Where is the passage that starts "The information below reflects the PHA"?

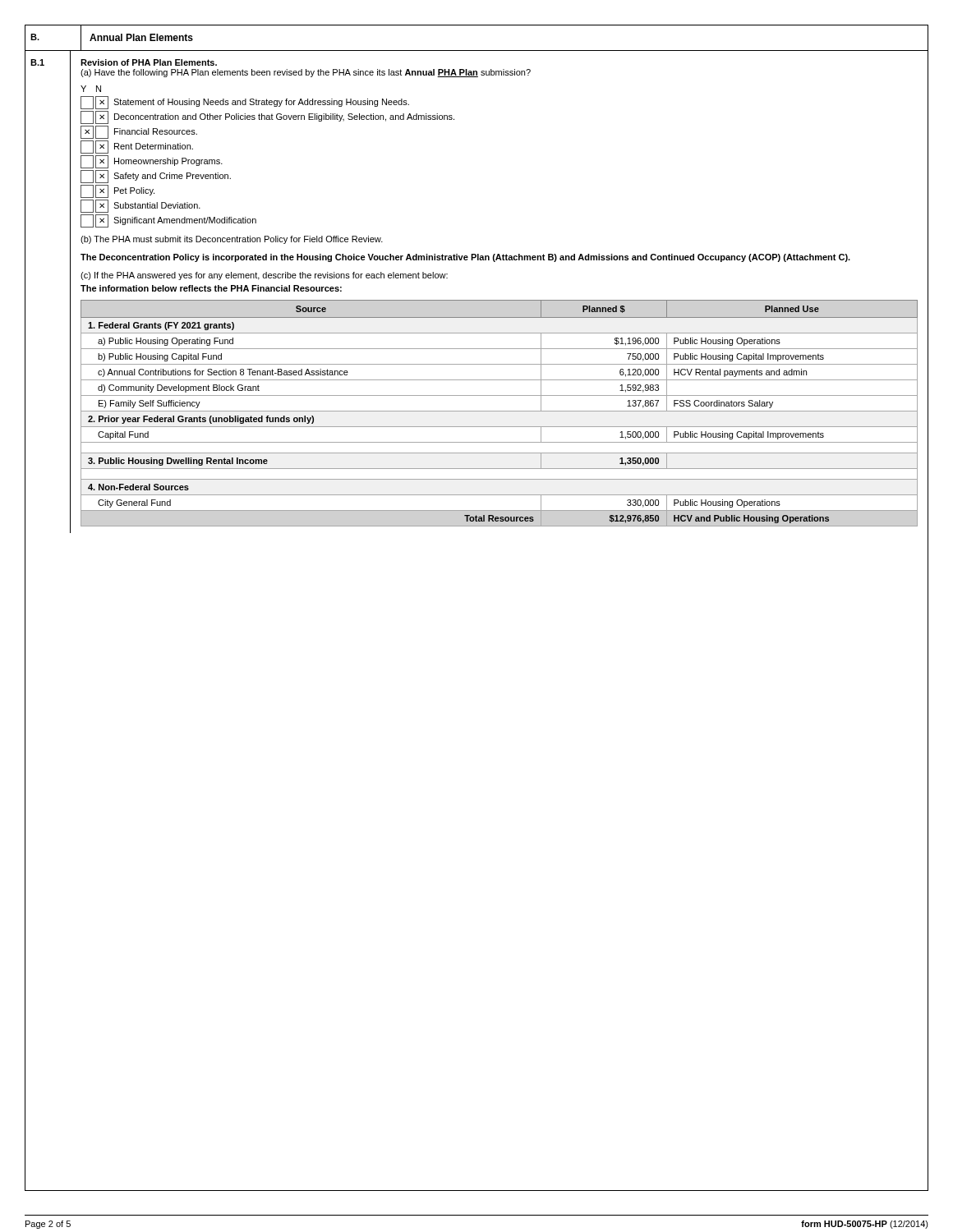pyautogui.click(x=211, y=288)
